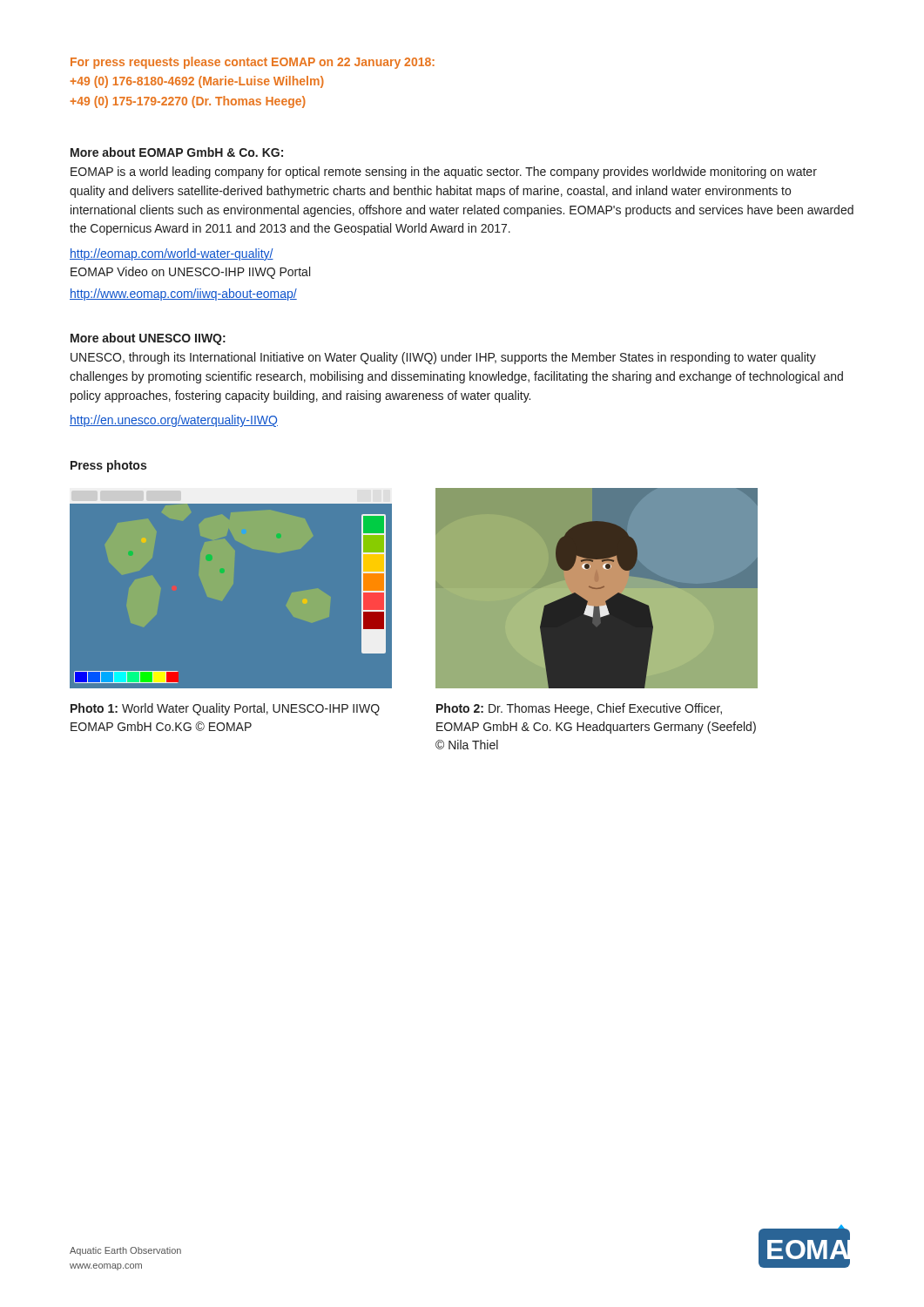Click on the text block that says "EOMAP Video on"
Screen dimensions: 1307x924
190,272
